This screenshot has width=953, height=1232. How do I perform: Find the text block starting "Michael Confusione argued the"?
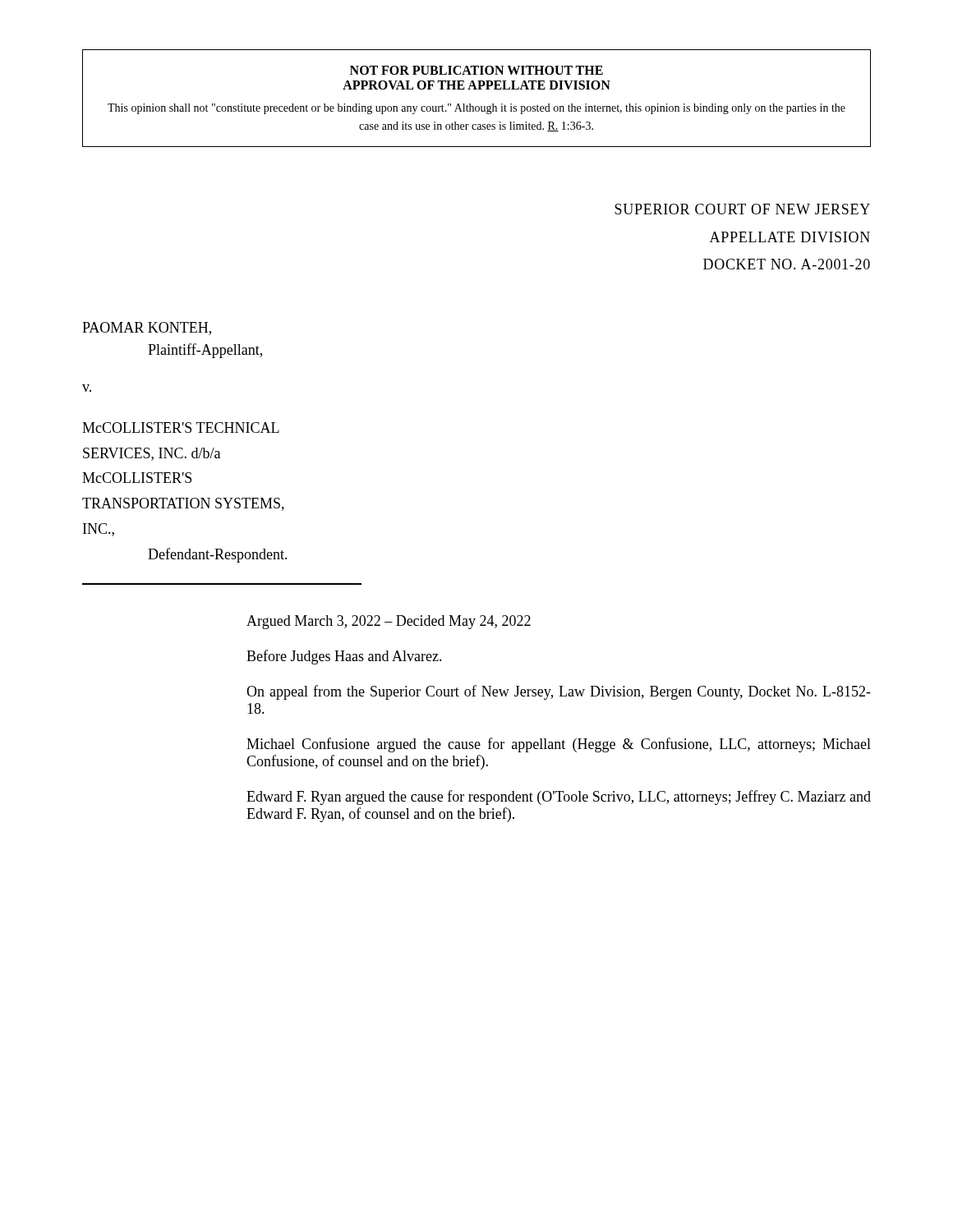coord(559,753)
